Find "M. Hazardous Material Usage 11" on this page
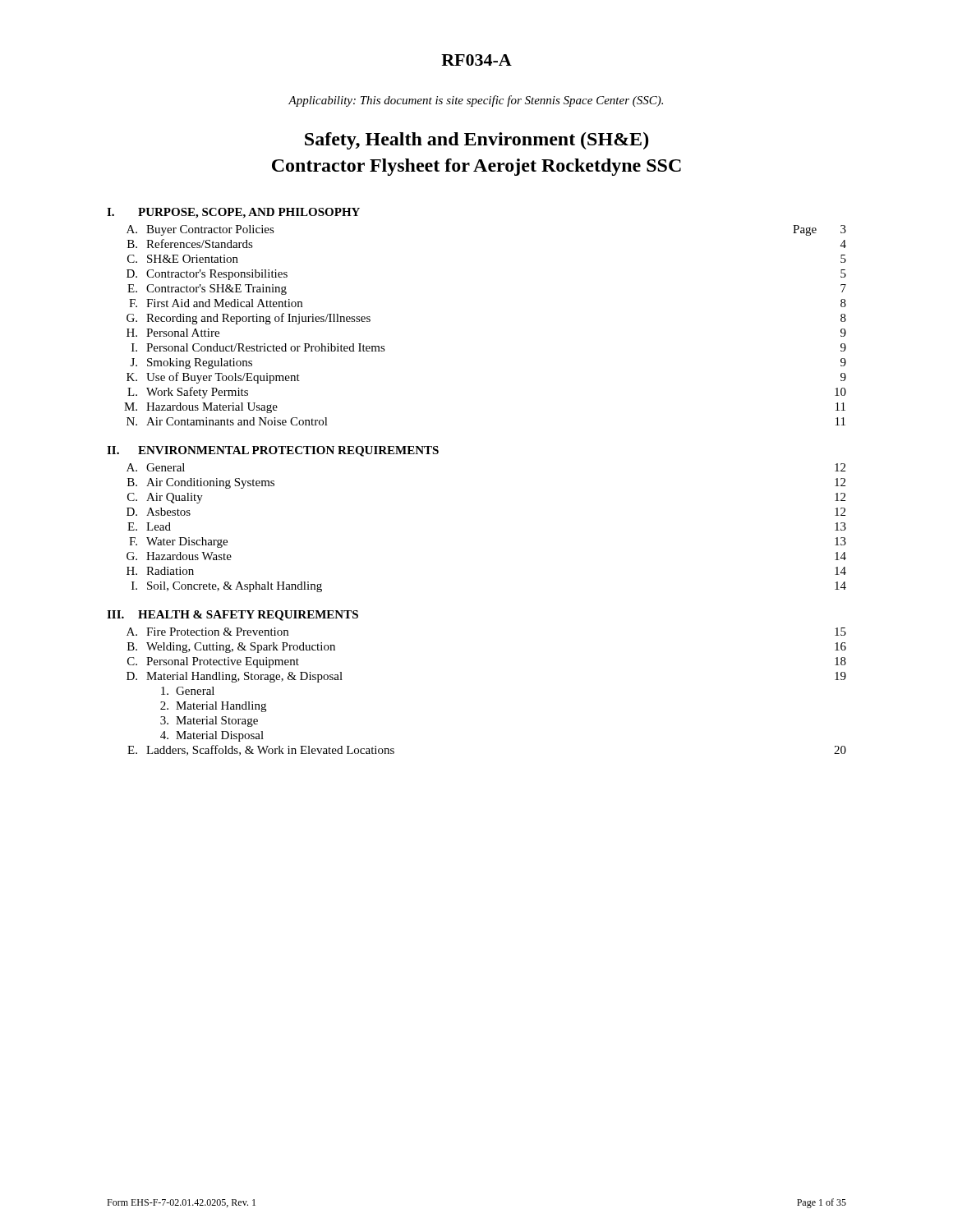Viewport: 953px width, 1232px height. [x=197, y=408]
